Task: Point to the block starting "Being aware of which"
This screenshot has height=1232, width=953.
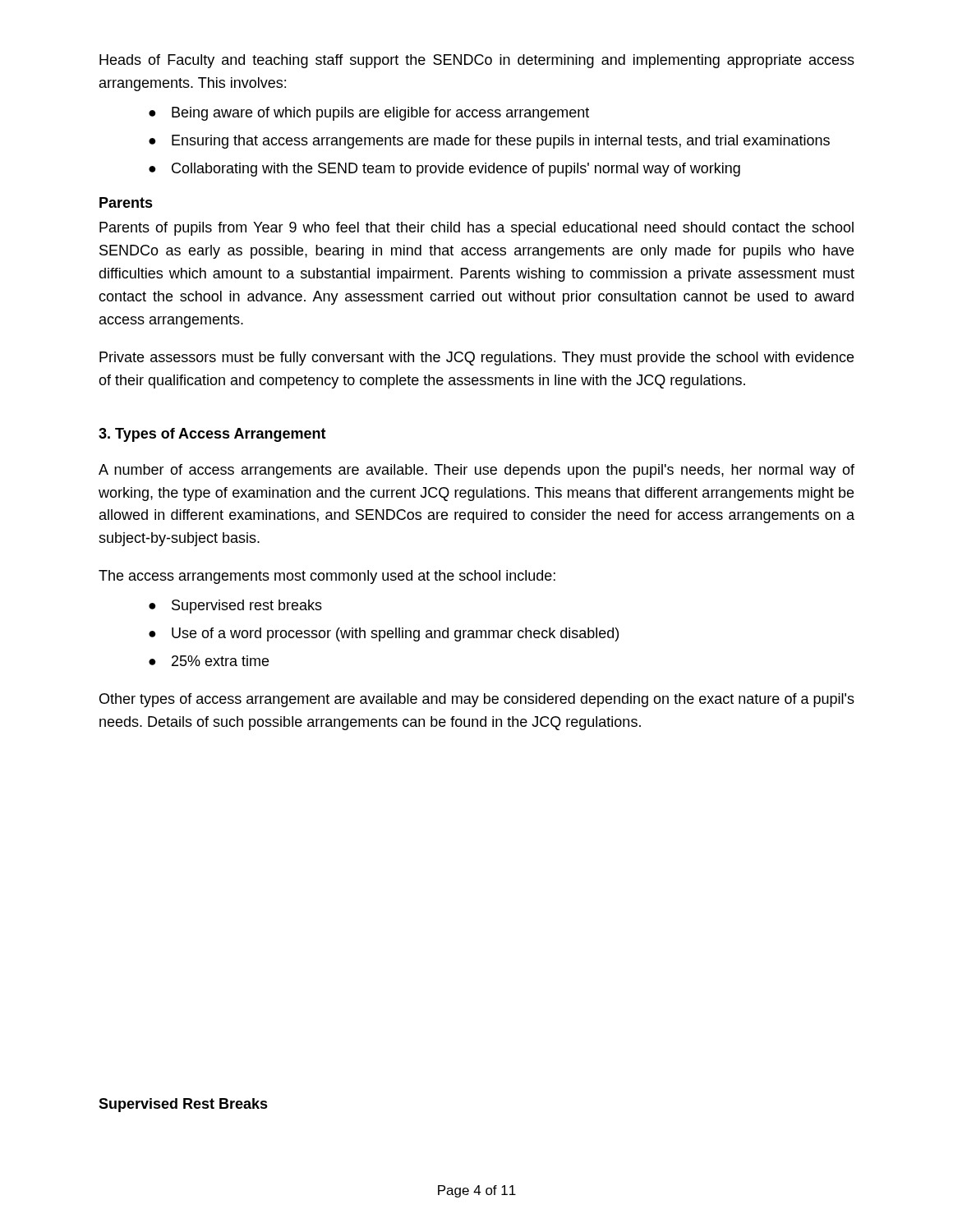Action: click(380, 112)
